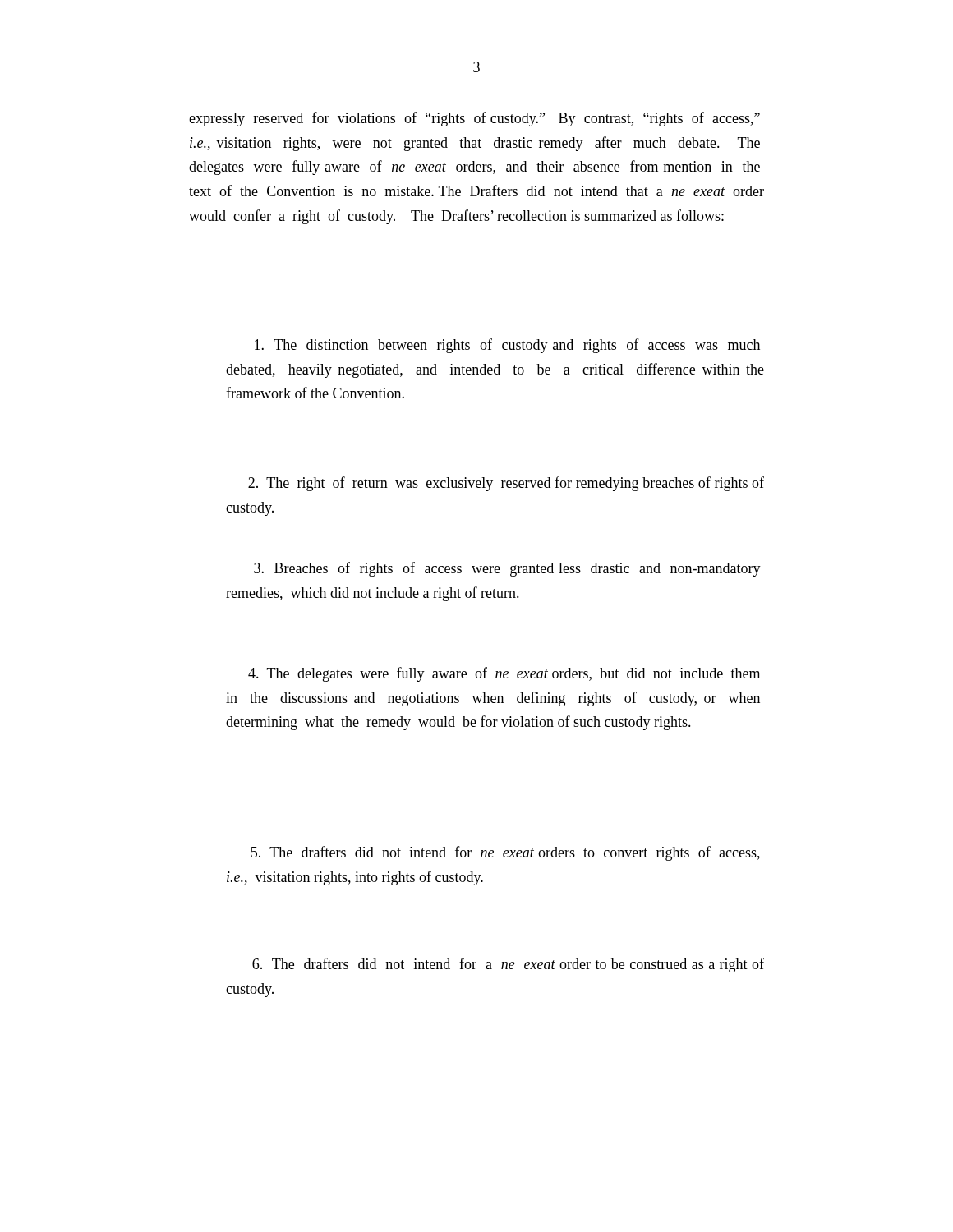Find the block starting "The distinction between rights of custody and"
Screen dimensions: 1232x953
point(476,370)
